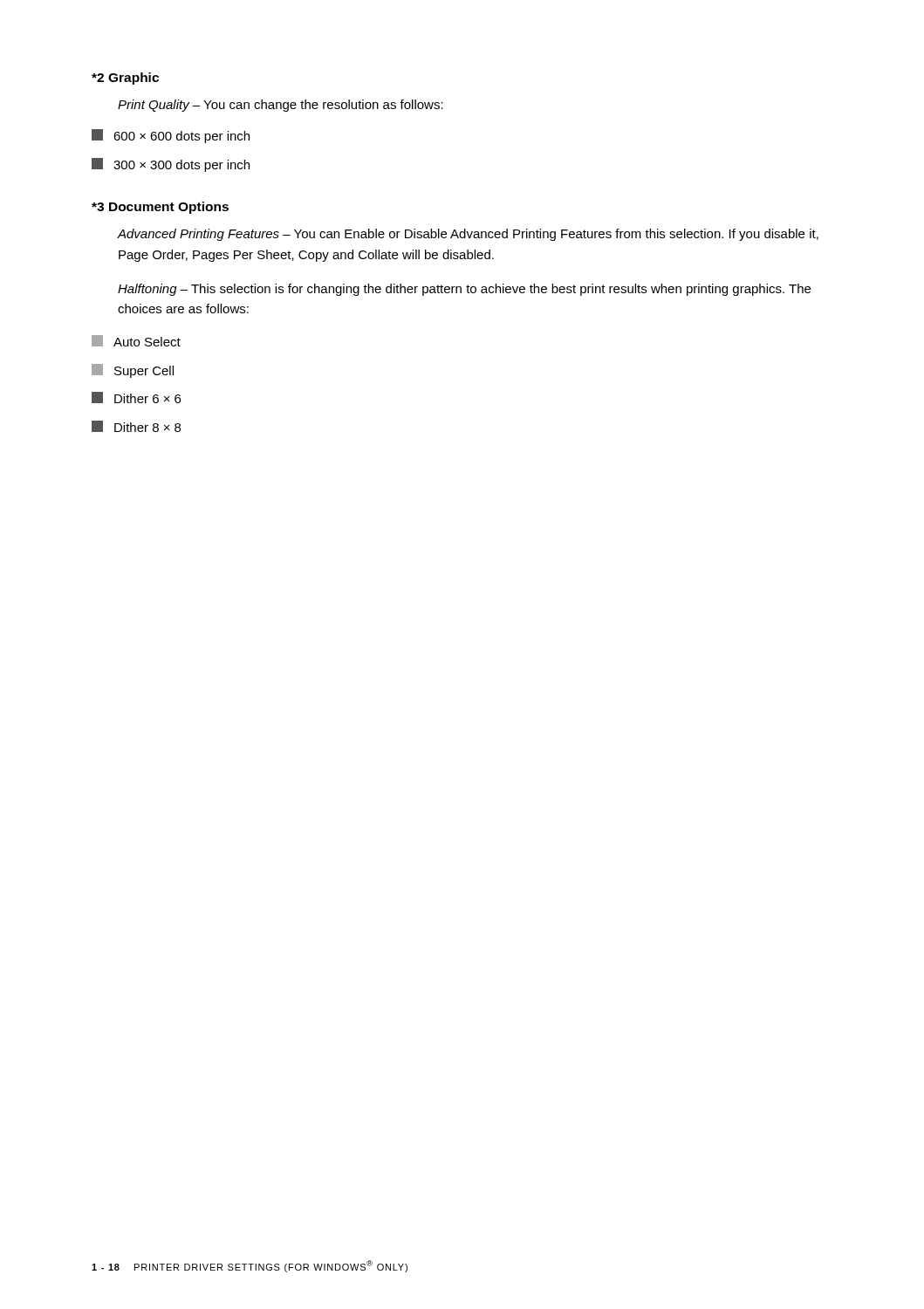Click where it says "Super Cell"
Screen dimensions: 1309x924
pos(133,371)
